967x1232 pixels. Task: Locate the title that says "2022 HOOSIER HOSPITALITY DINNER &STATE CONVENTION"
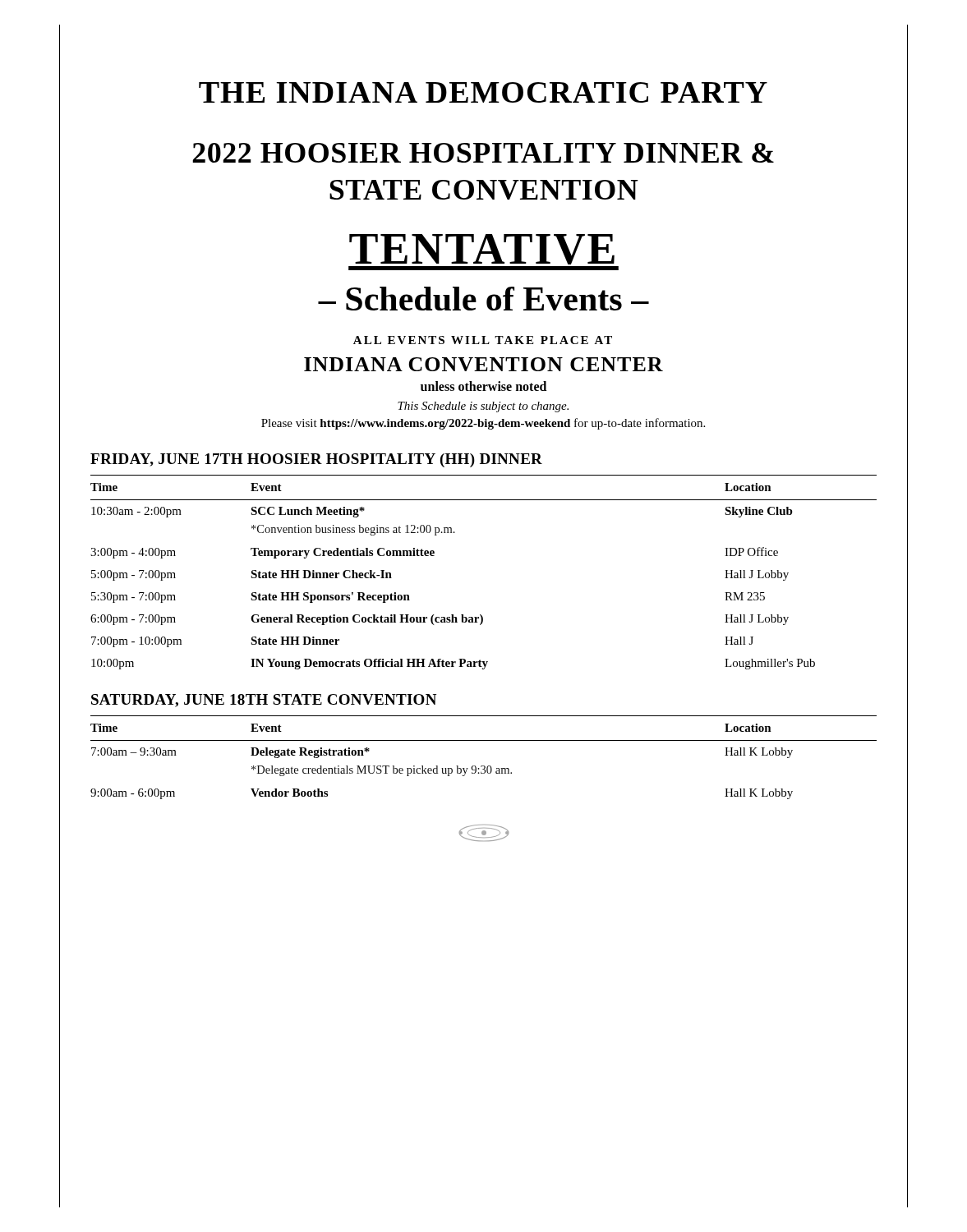coord(484,171)
